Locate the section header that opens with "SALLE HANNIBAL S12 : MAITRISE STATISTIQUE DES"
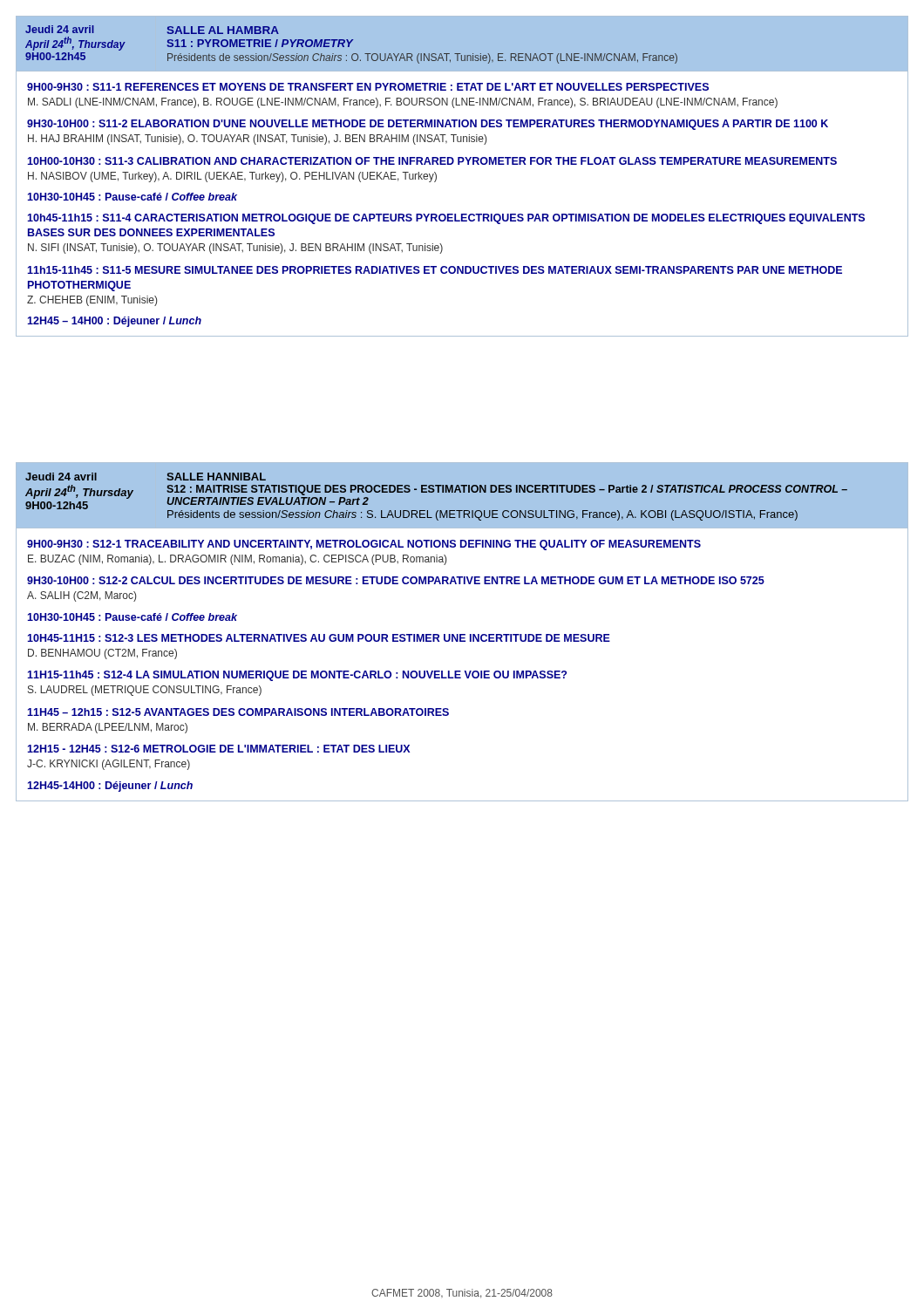Viewport: 924px width, 1308px height. click(x=532, y=495)
